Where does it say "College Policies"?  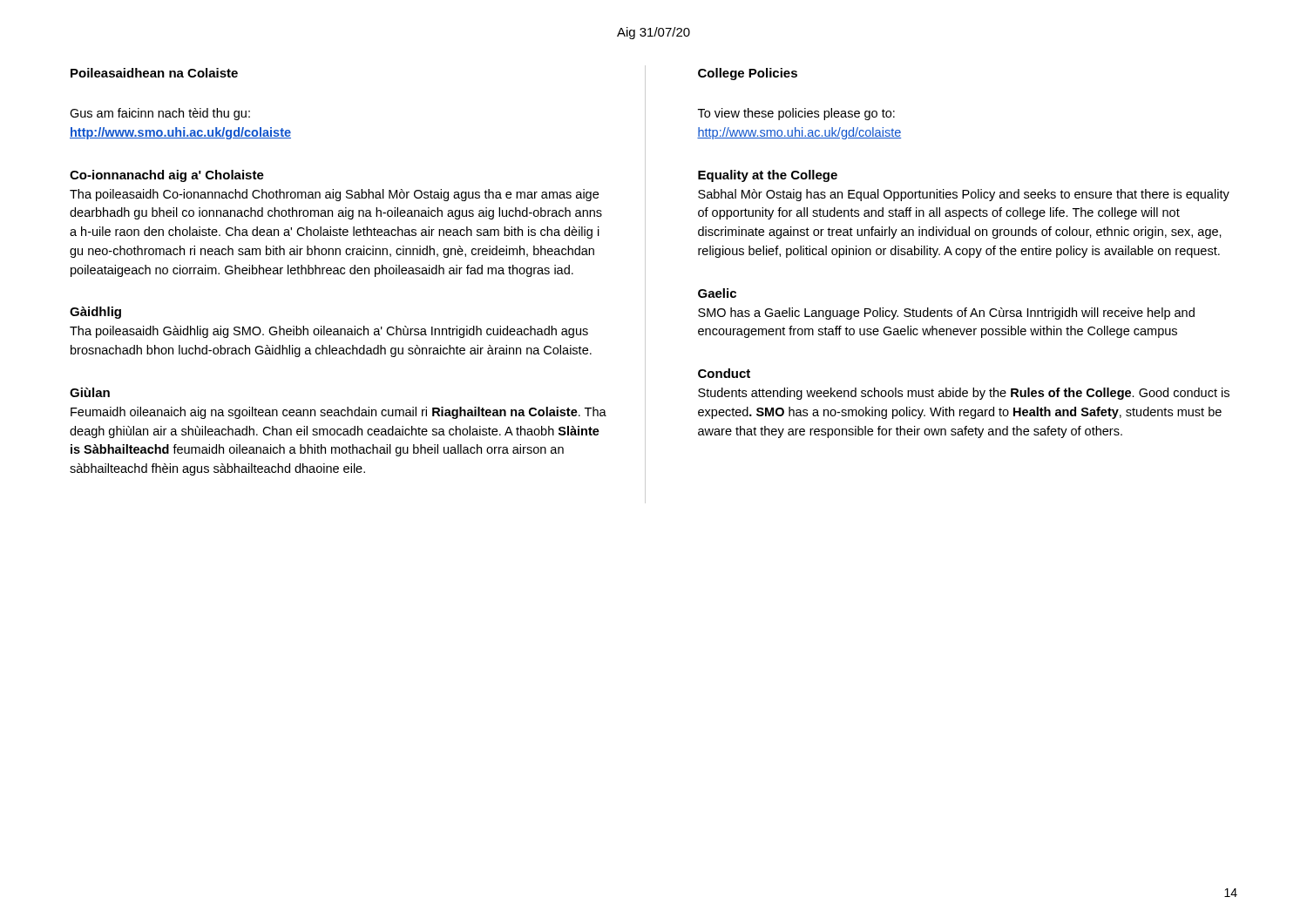tap(748, 74)
